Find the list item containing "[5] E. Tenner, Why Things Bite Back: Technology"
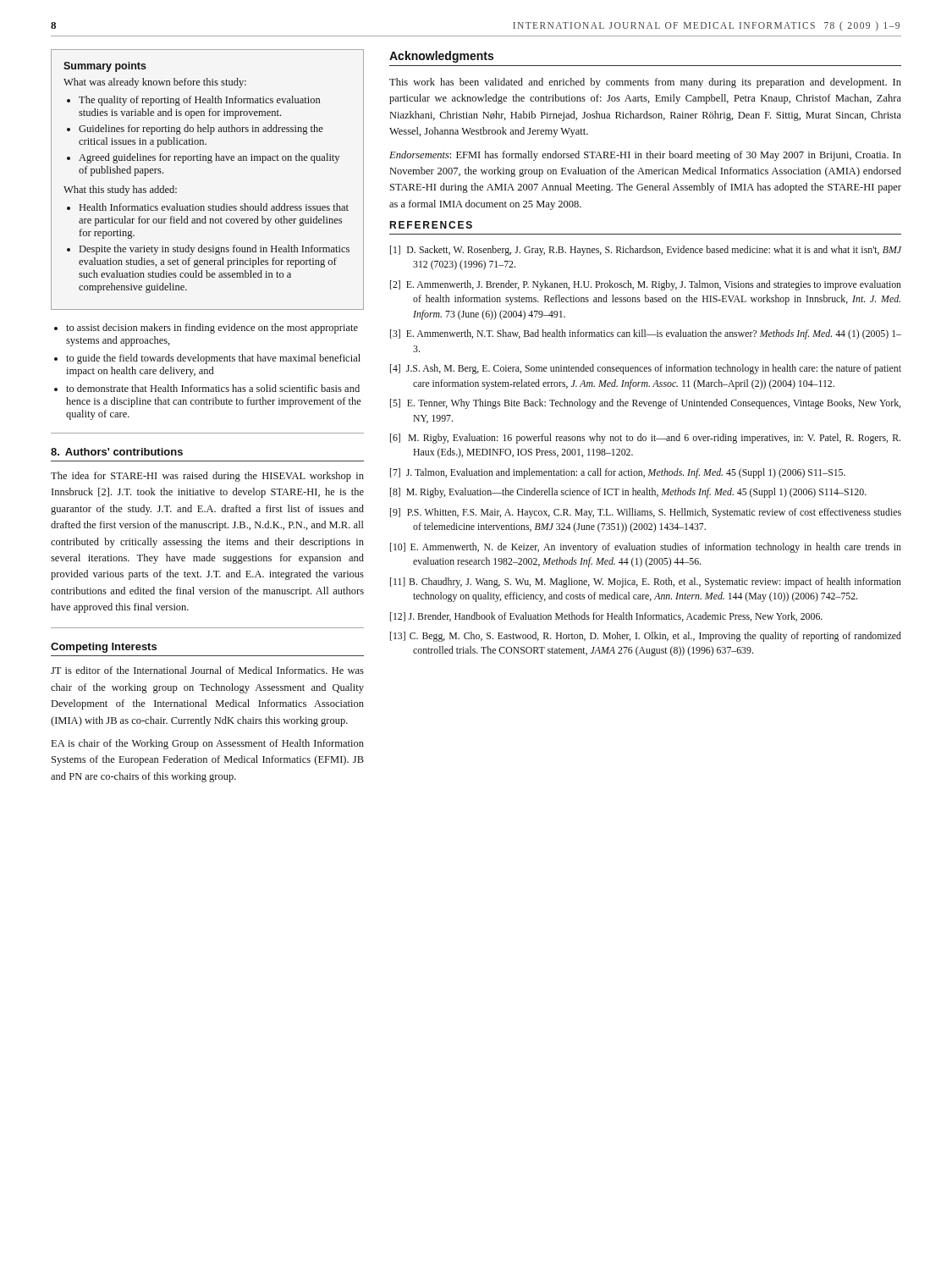This screenshot has height=1270, width=952. tap(645, 410)
